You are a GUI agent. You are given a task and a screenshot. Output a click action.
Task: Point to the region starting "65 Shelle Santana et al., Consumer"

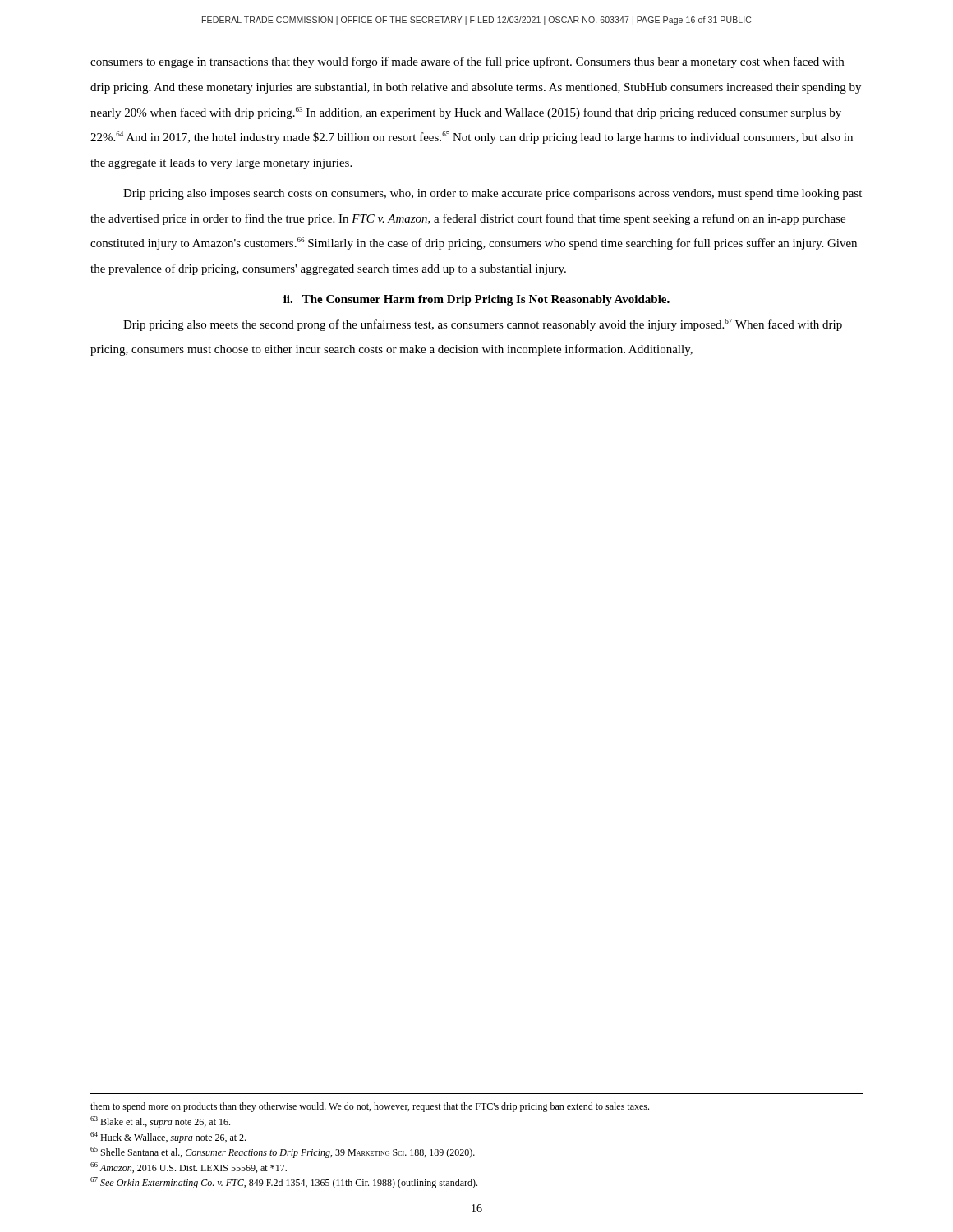283,1152
